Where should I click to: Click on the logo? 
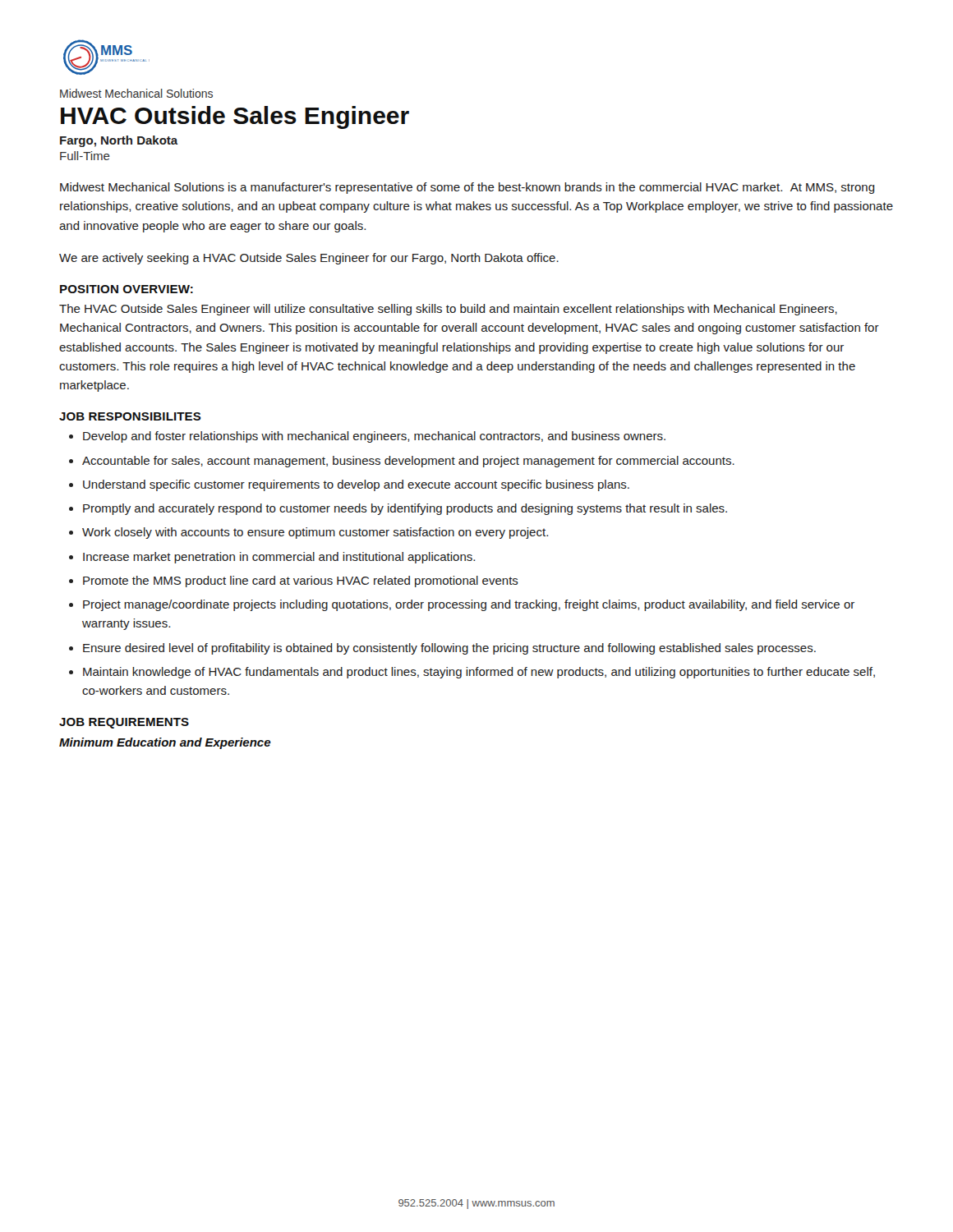click(x=476, y=61)
